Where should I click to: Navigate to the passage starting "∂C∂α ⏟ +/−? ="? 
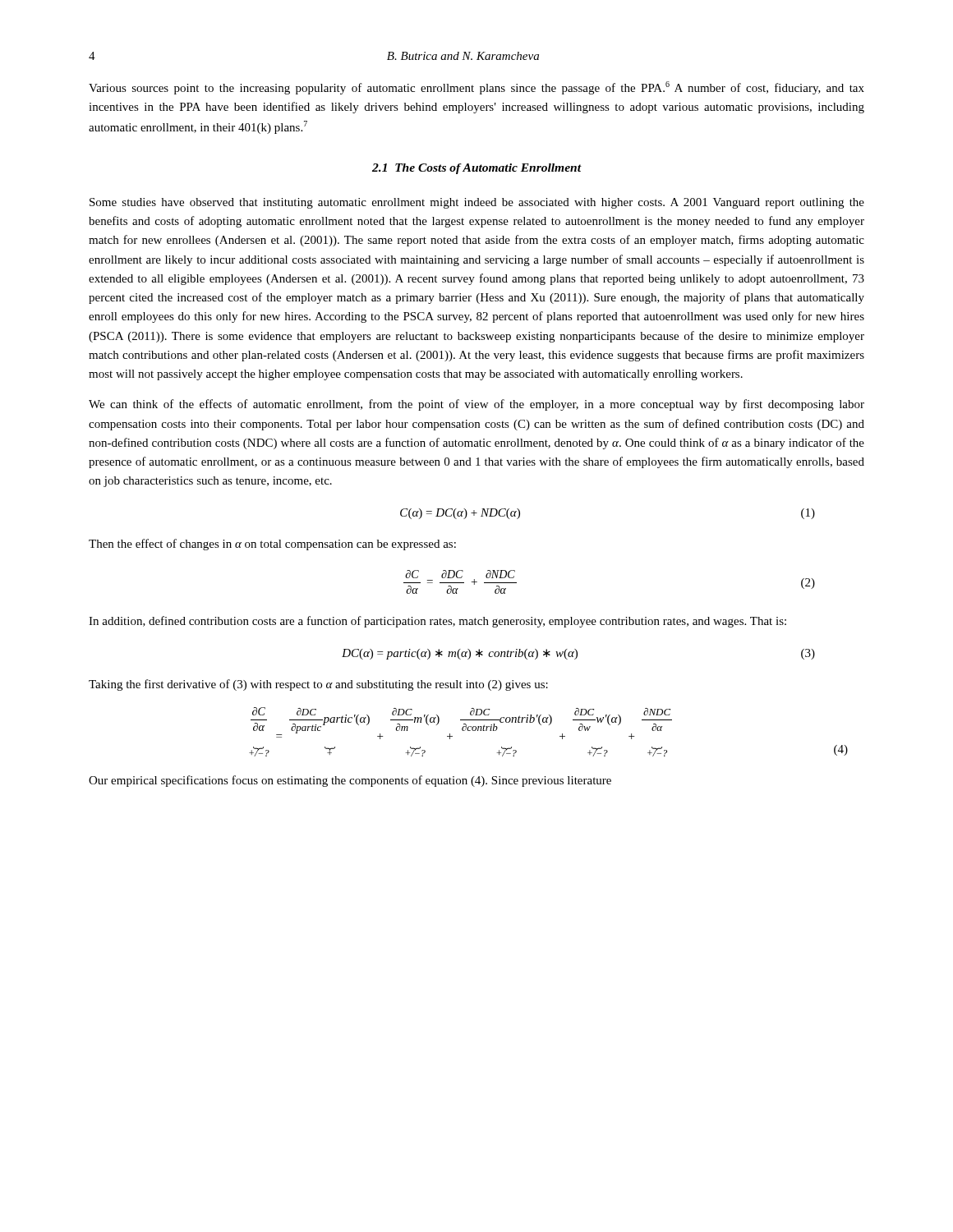476,733
